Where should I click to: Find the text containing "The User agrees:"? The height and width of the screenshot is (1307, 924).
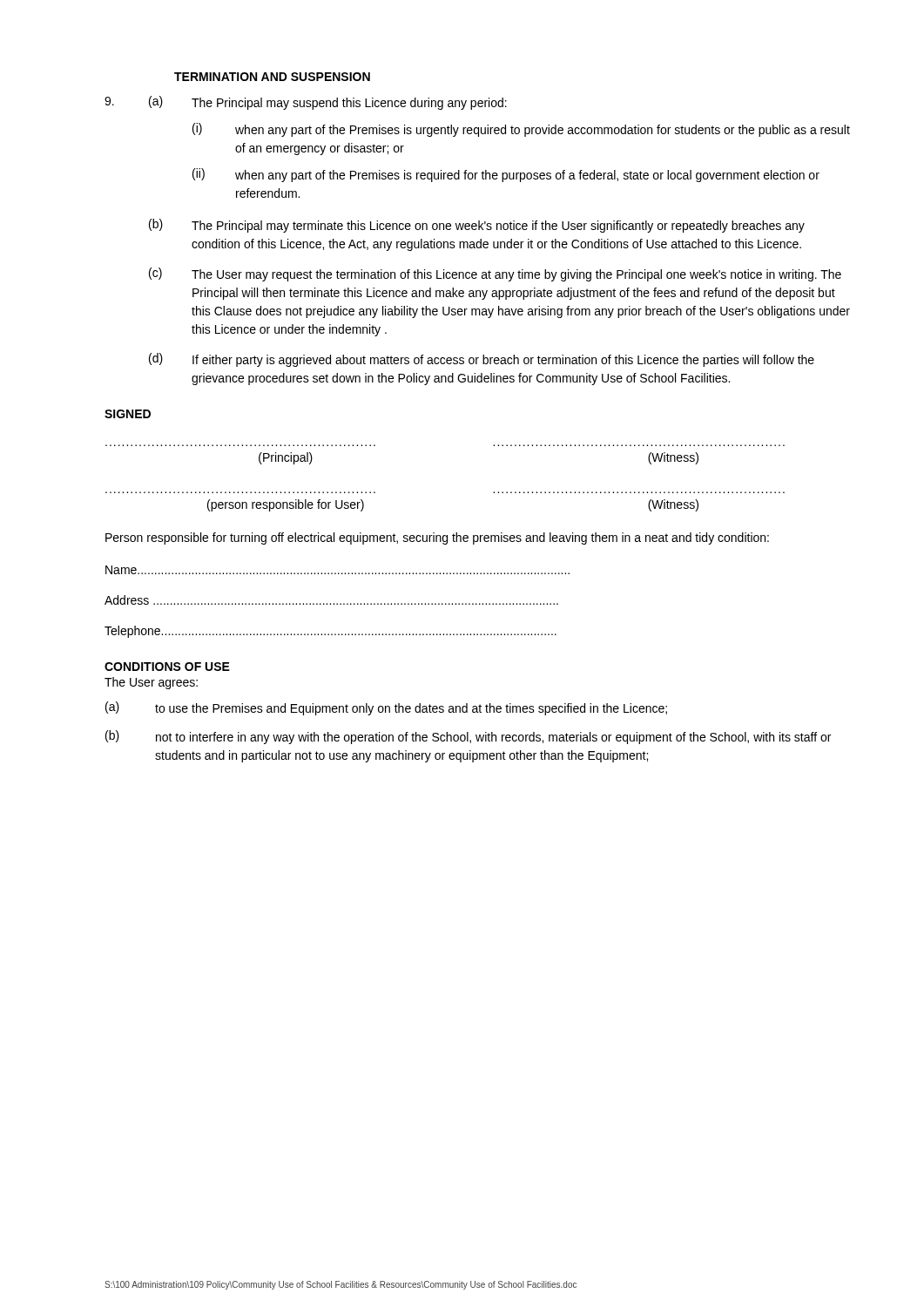click(x=152, y=682)
